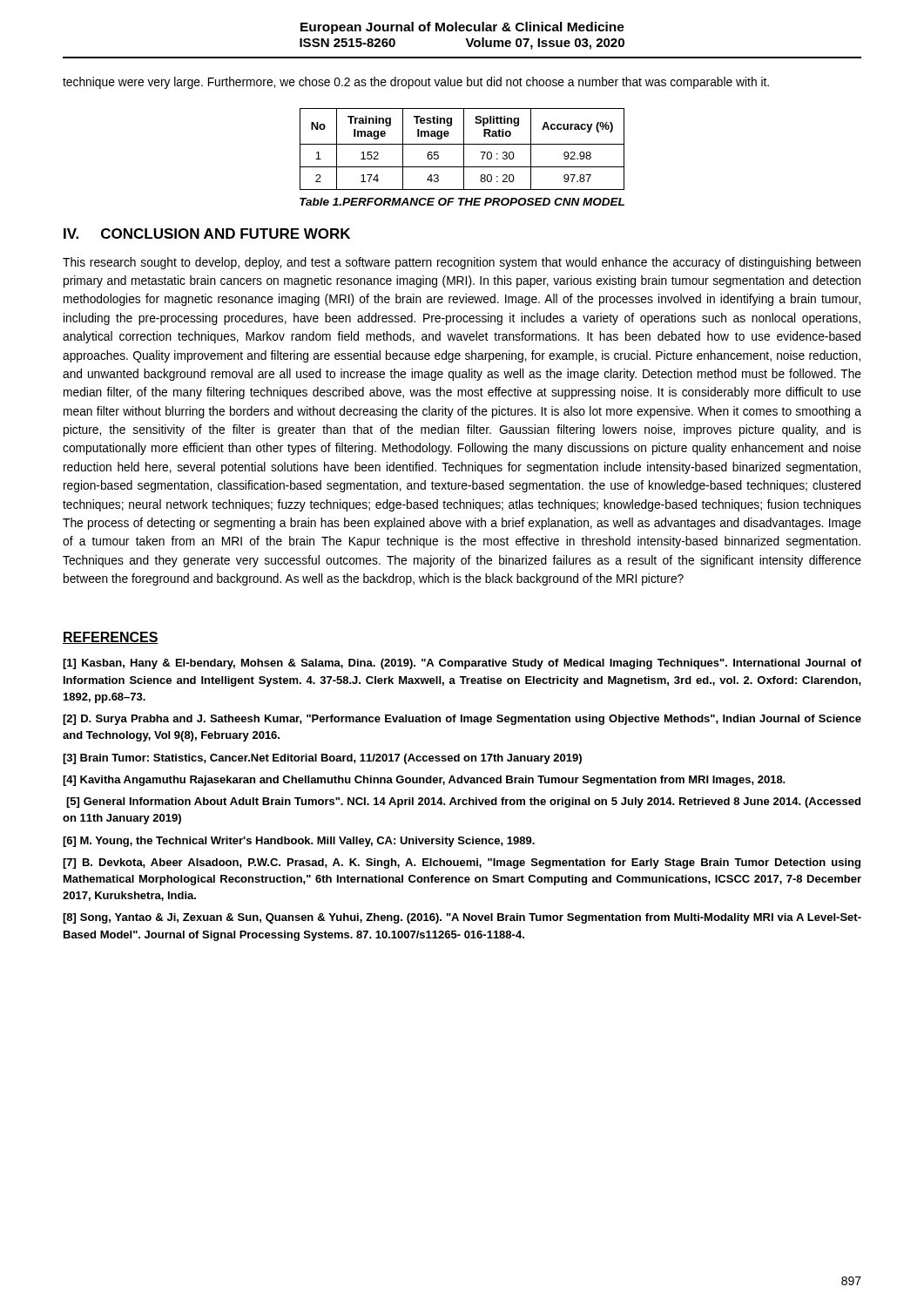
Task: Point to the element starting "This research sought"
Action: (462, 421)
